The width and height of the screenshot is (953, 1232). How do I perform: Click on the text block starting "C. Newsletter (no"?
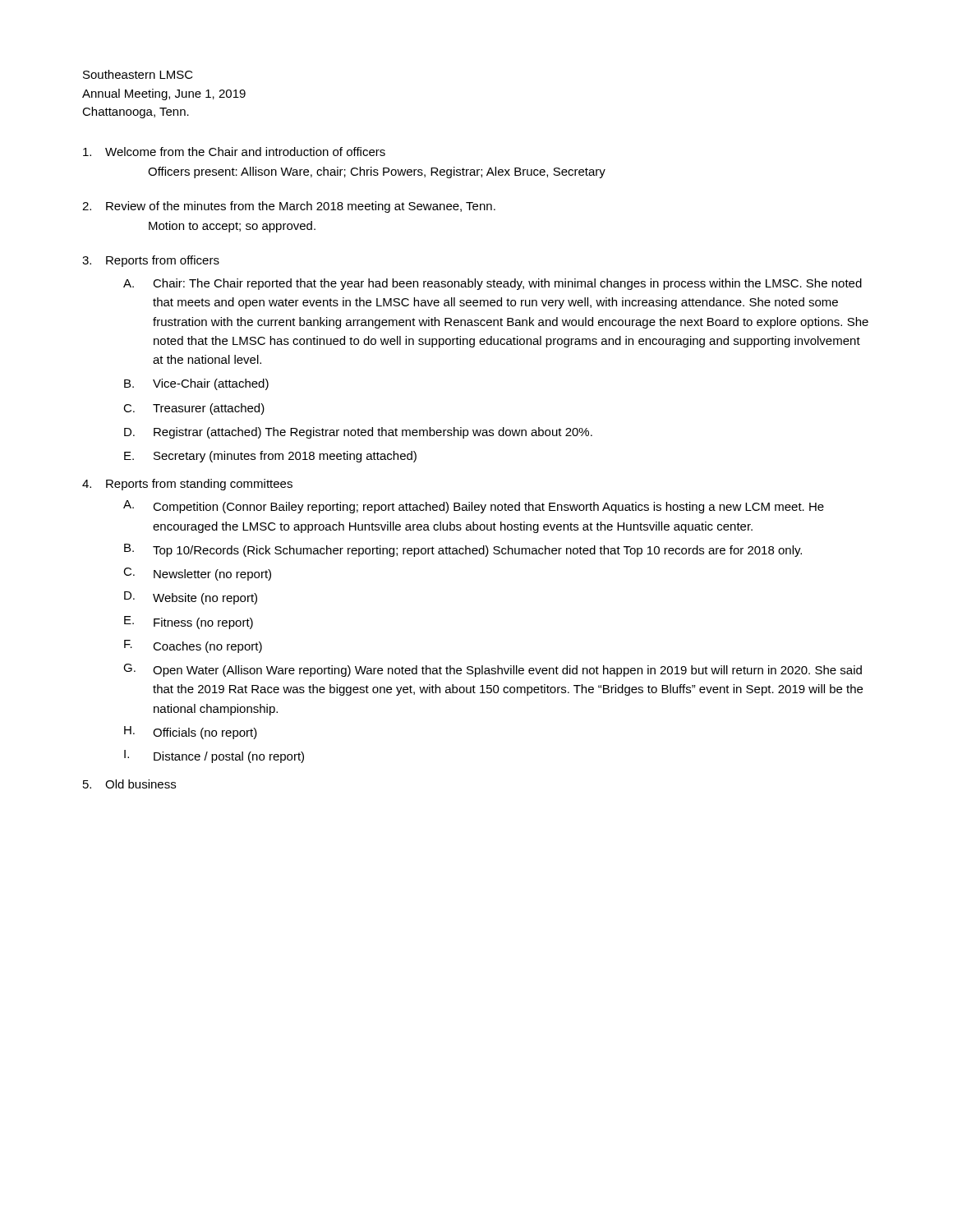(197, 574)
